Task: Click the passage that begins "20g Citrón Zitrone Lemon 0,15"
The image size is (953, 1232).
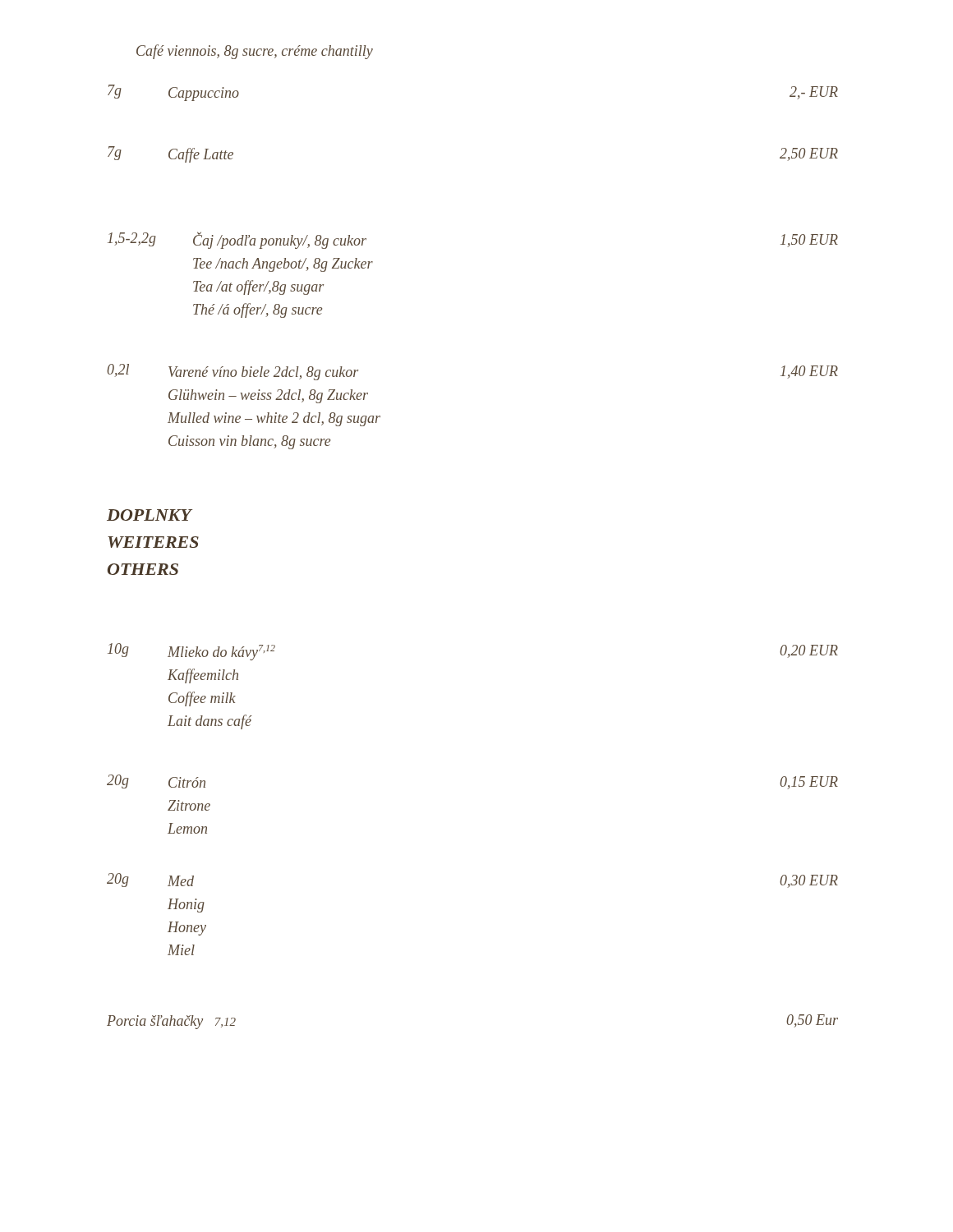Action: (184, 781)
